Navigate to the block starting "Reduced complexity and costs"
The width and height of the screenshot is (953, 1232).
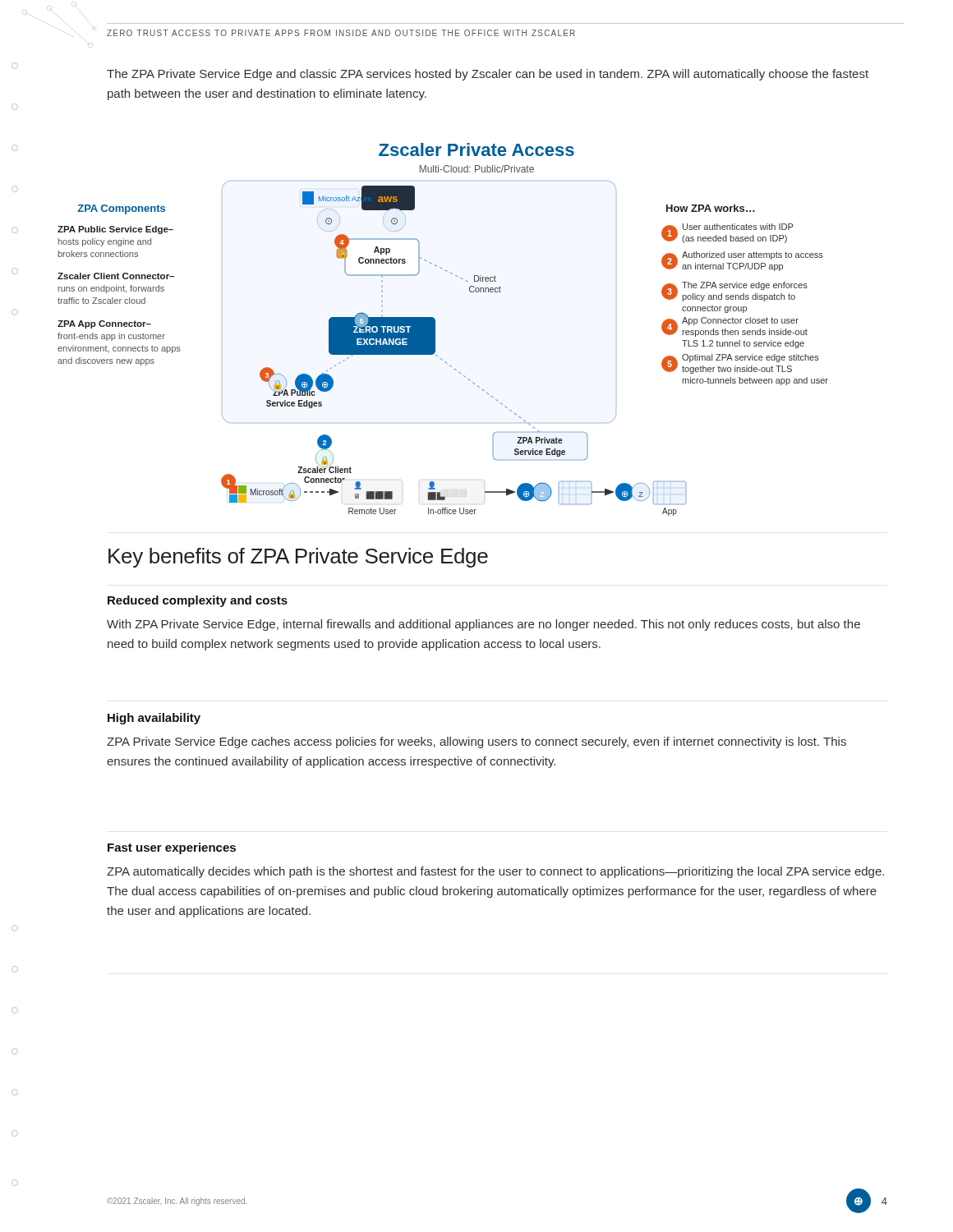tap(197, 600)
